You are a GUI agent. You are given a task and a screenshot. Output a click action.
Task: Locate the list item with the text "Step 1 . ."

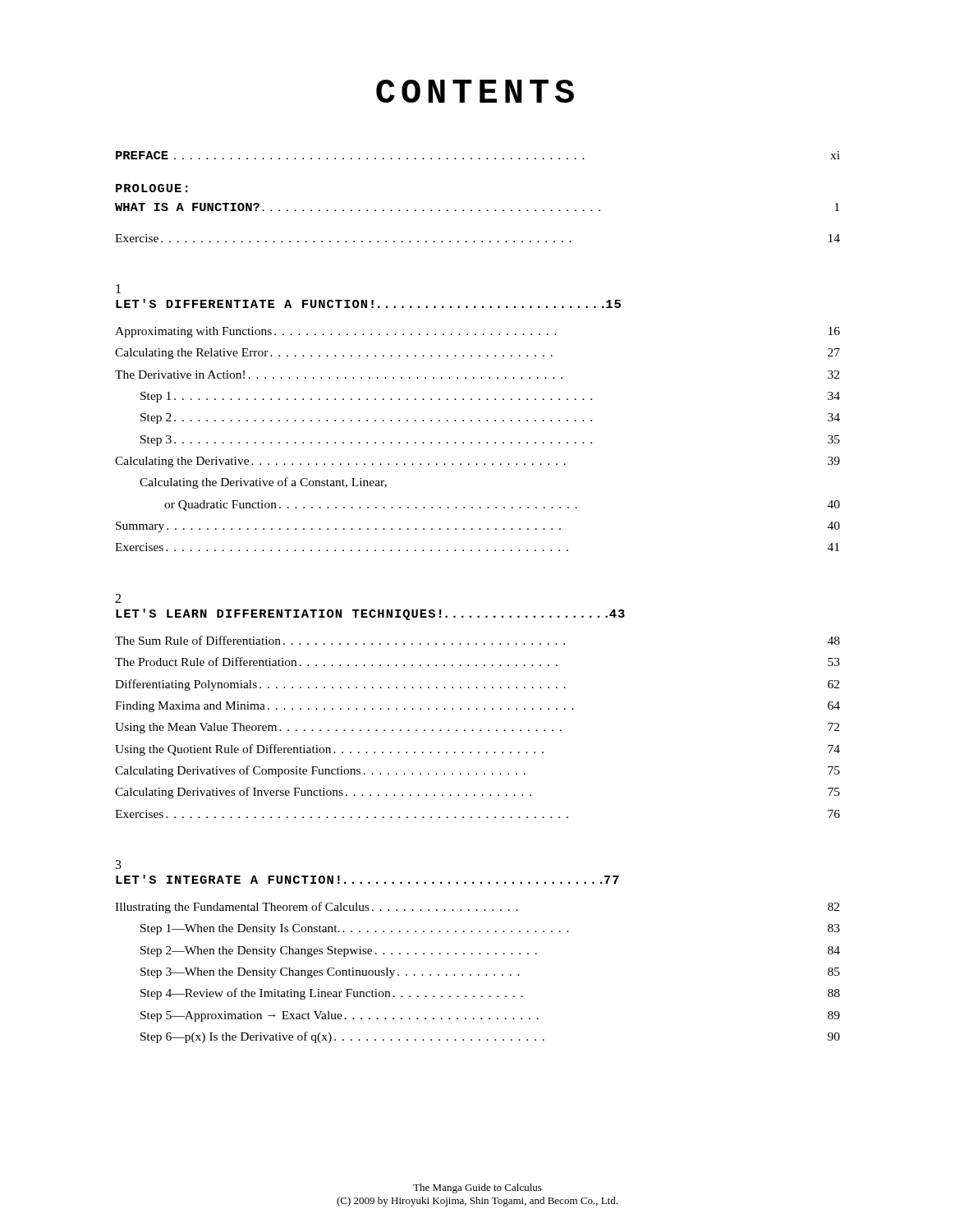[x=478, y=396]
